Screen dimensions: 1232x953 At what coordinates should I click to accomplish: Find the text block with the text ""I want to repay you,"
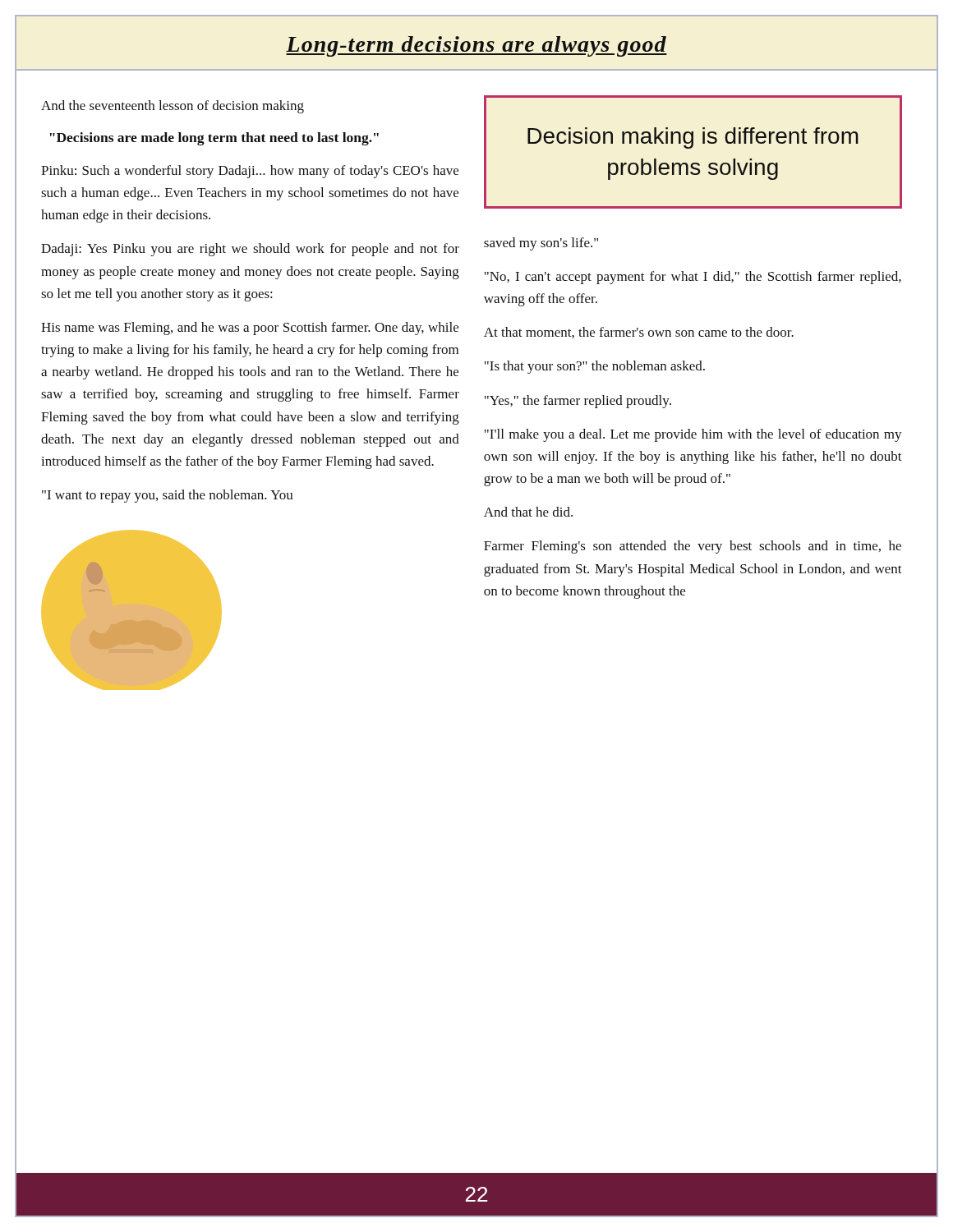point(167,495)
